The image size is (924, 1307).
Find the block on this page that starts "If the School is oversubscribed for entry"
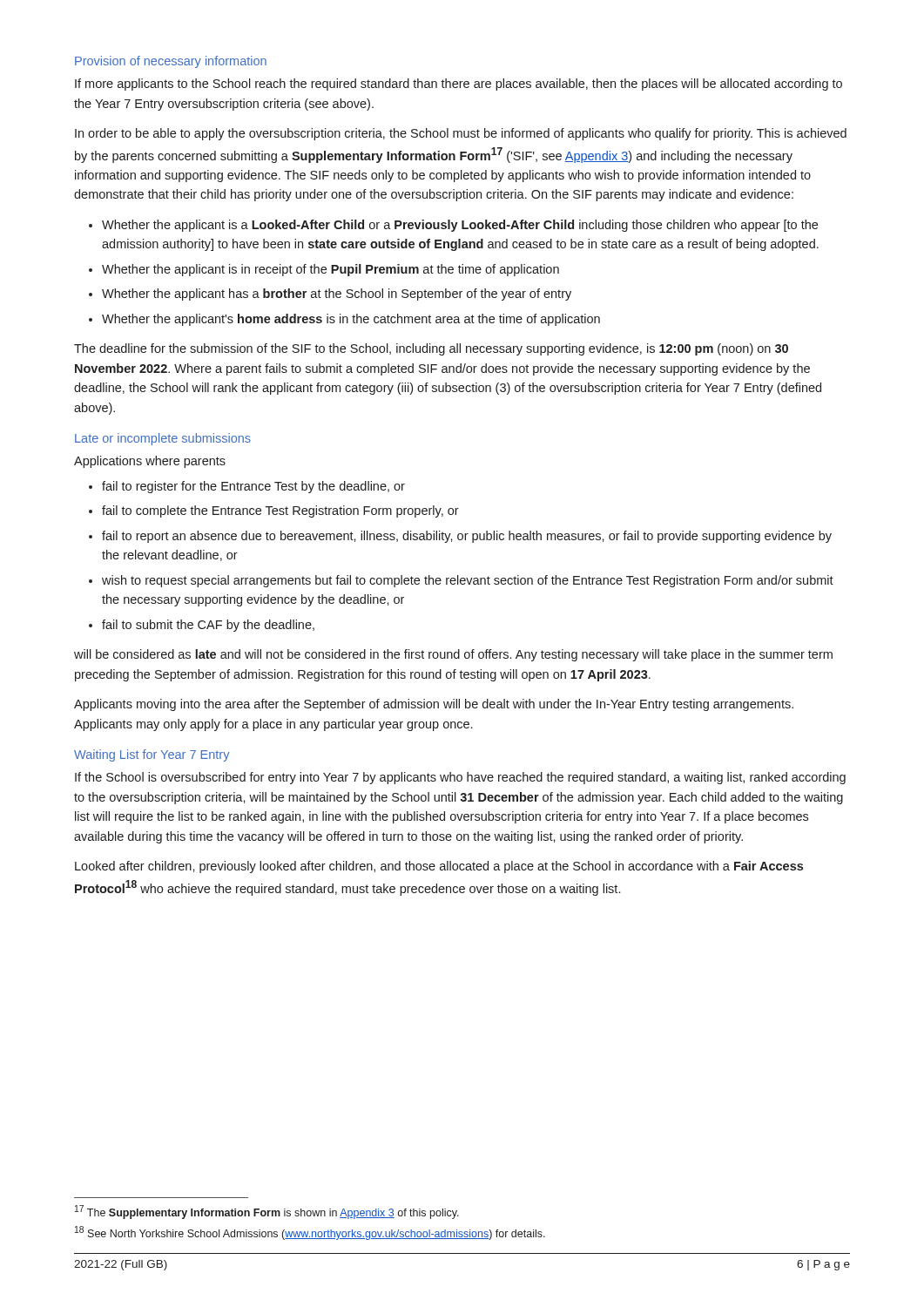point(460,807)
